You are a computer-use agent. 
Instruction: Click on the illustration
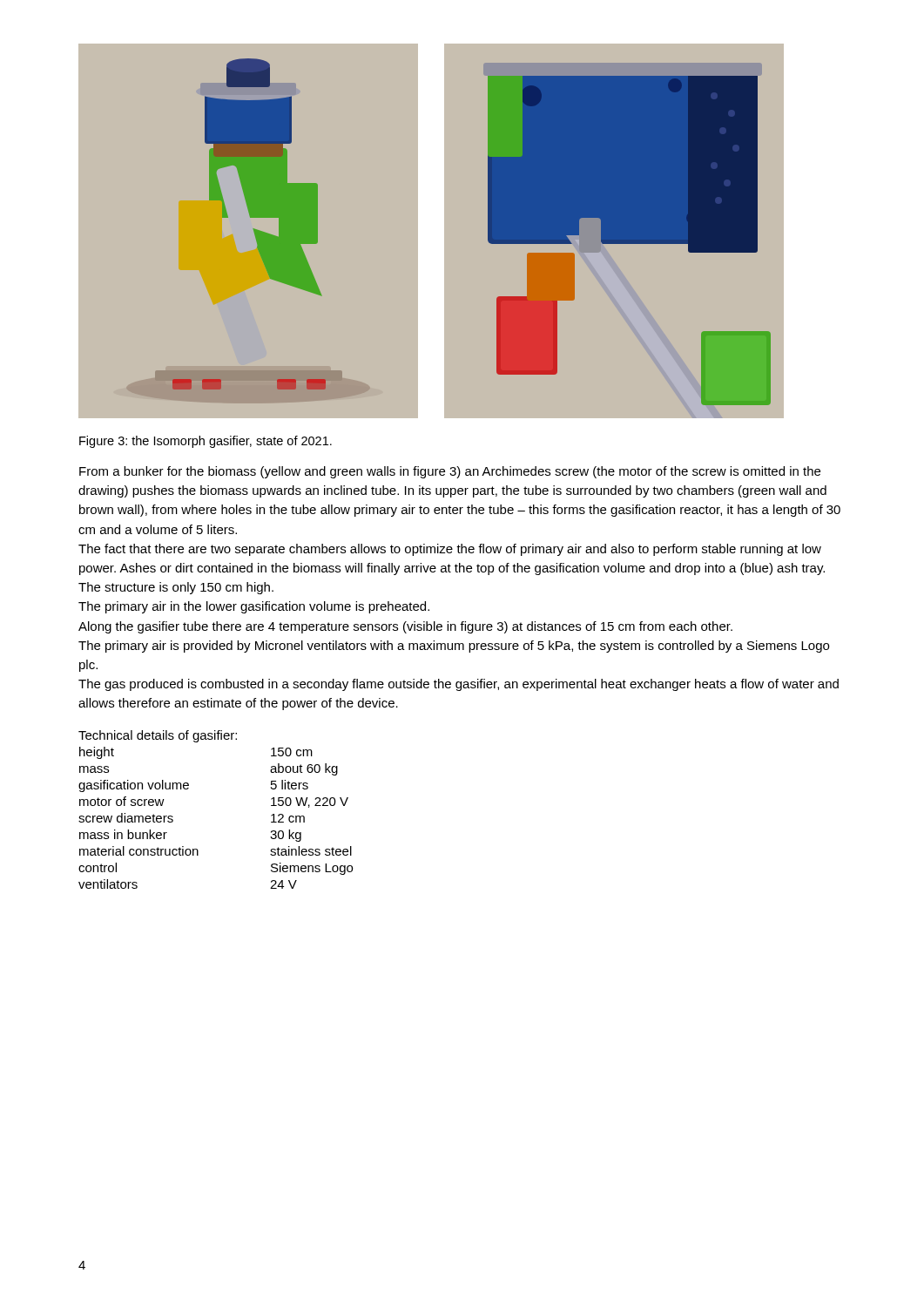click(x=462, y=231)
